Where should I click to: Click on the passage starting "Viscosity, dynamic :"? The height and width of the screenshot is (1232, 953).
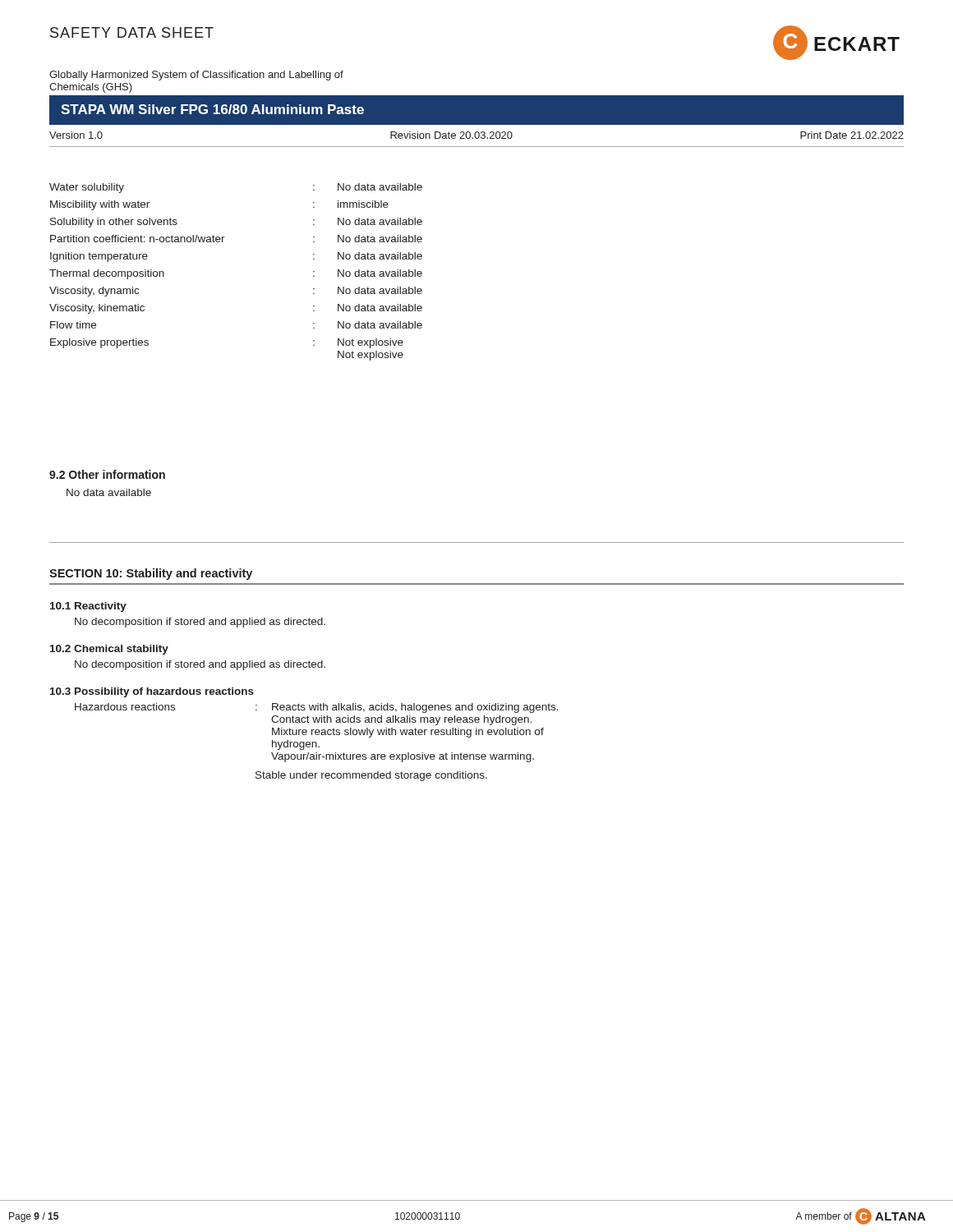click(x=88, y=291)
